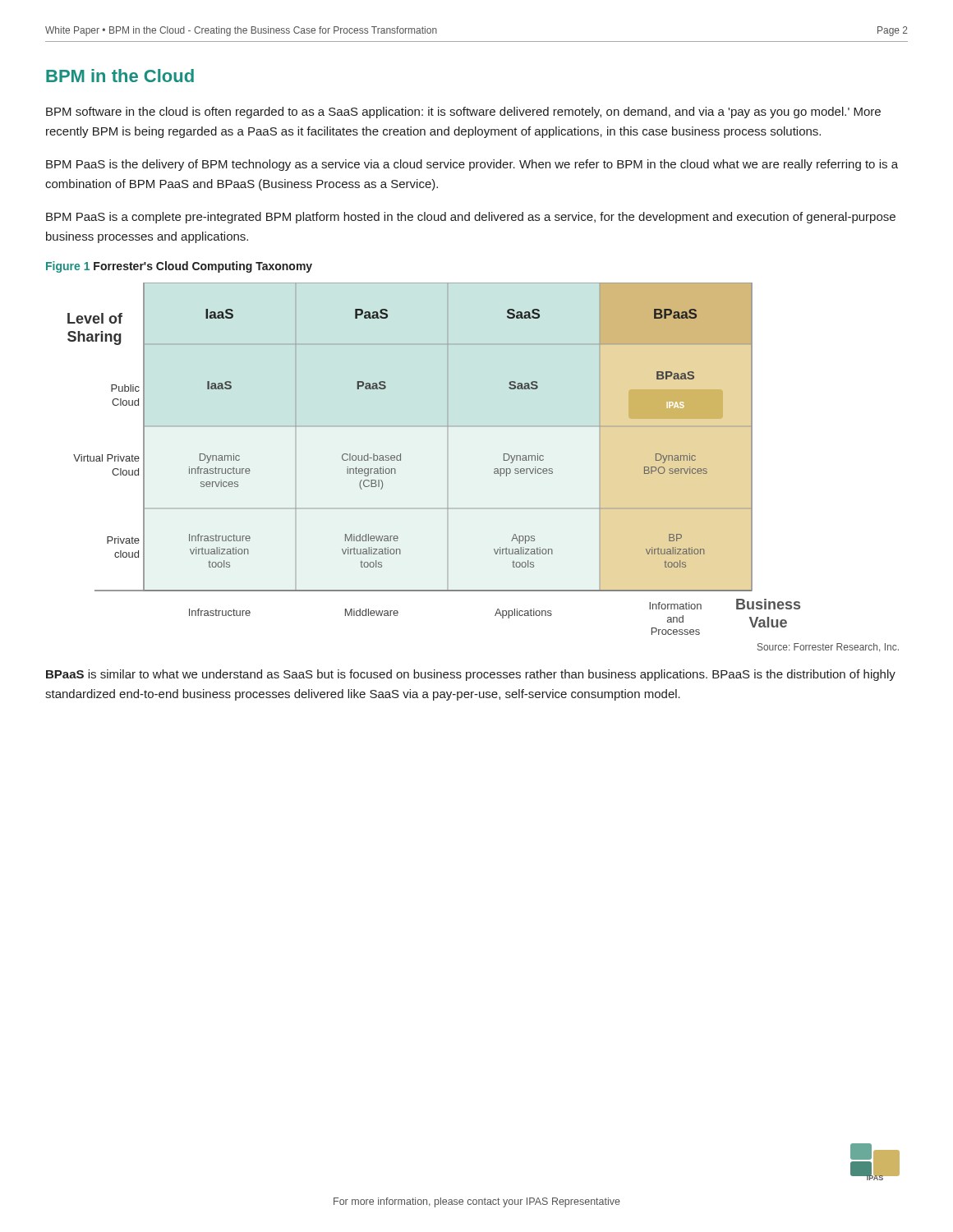The height and width of the screenshot is (1232, 953).
Task: Click on the infographic
Action: pos(476,460)
